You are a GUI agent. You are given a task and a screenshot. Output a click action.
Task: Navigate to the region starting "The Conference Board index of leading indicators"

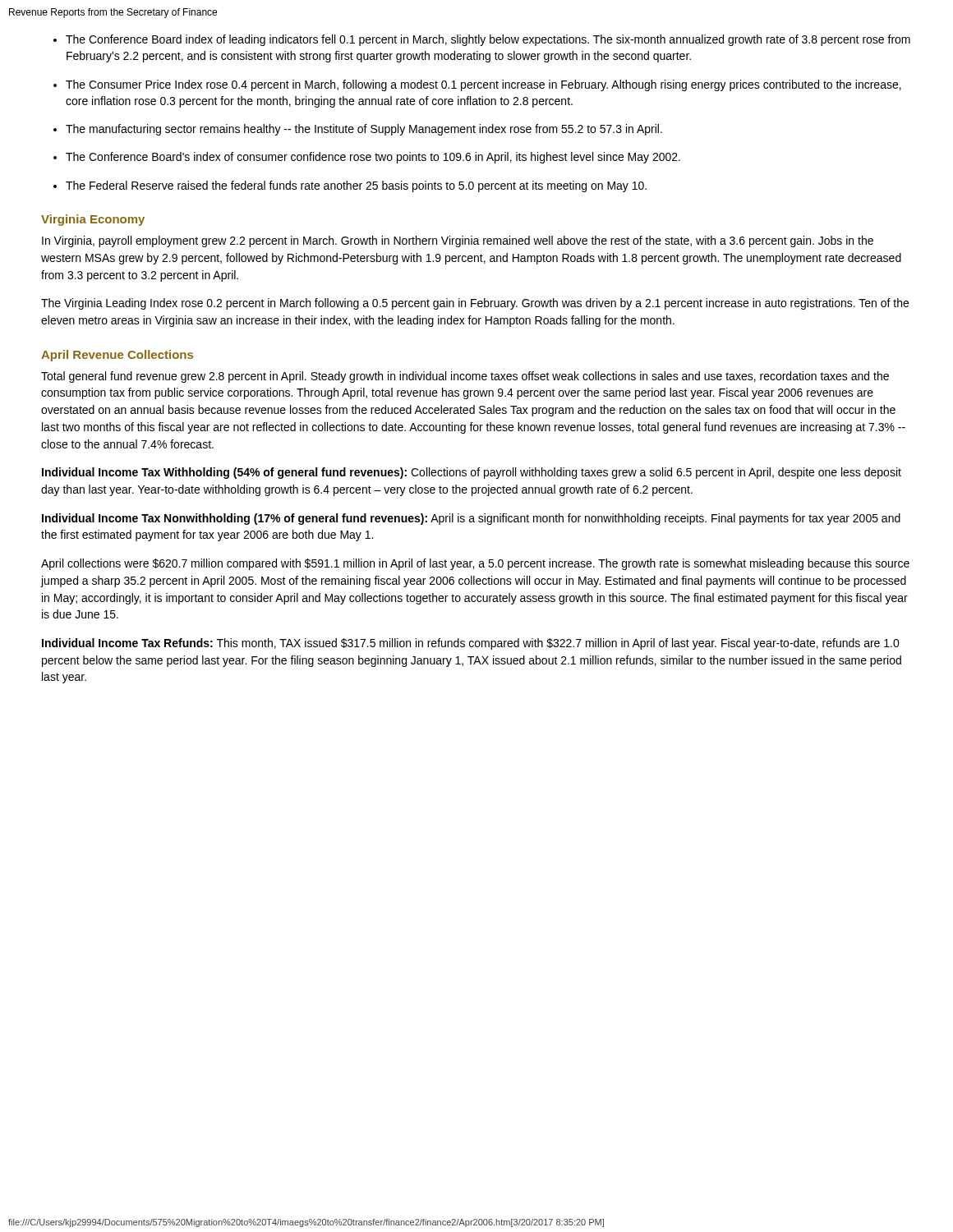point(489,48)
